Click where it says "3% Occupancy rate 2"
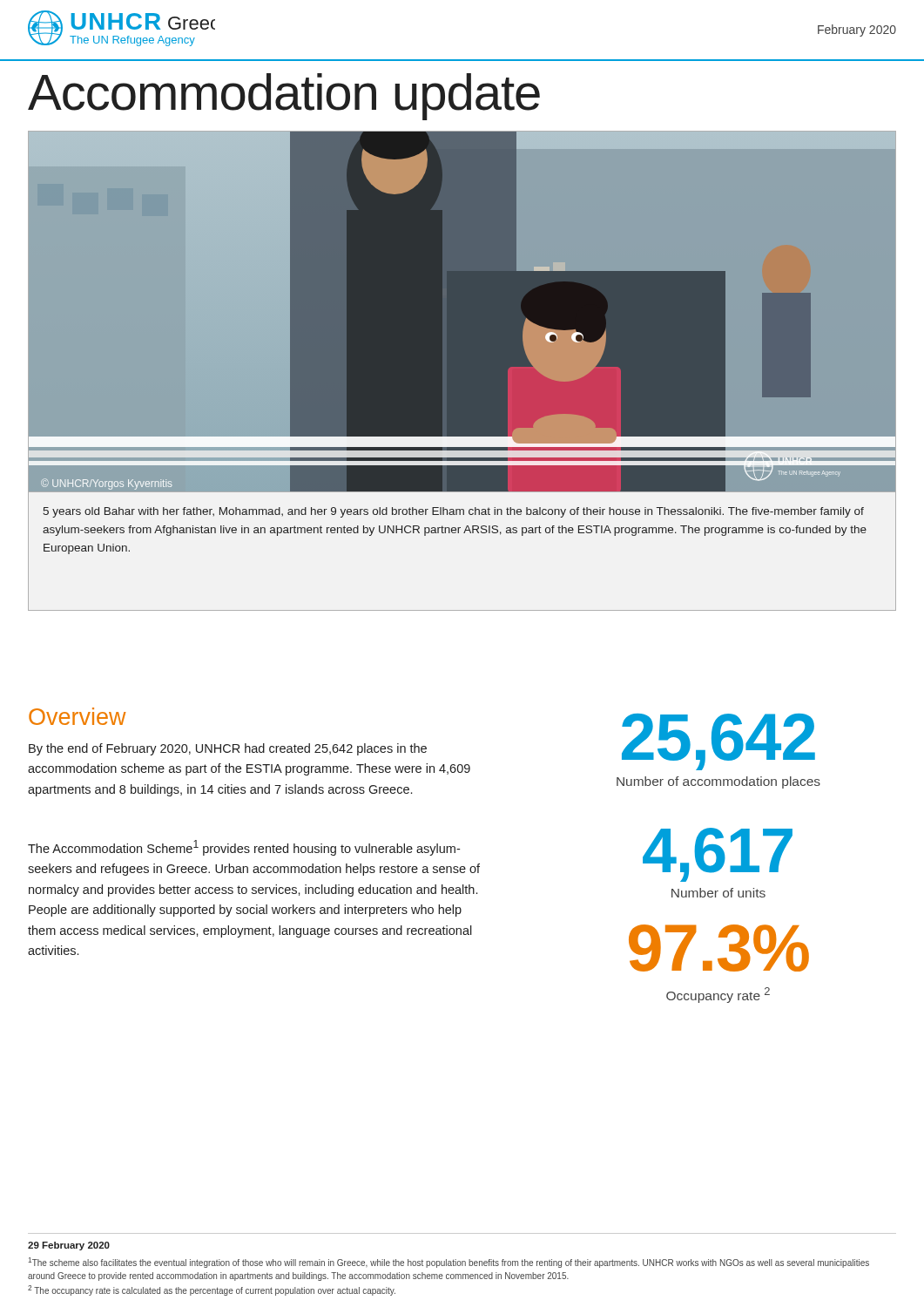The height and width of the screenshot is (1307, 924). click(718, 959)
